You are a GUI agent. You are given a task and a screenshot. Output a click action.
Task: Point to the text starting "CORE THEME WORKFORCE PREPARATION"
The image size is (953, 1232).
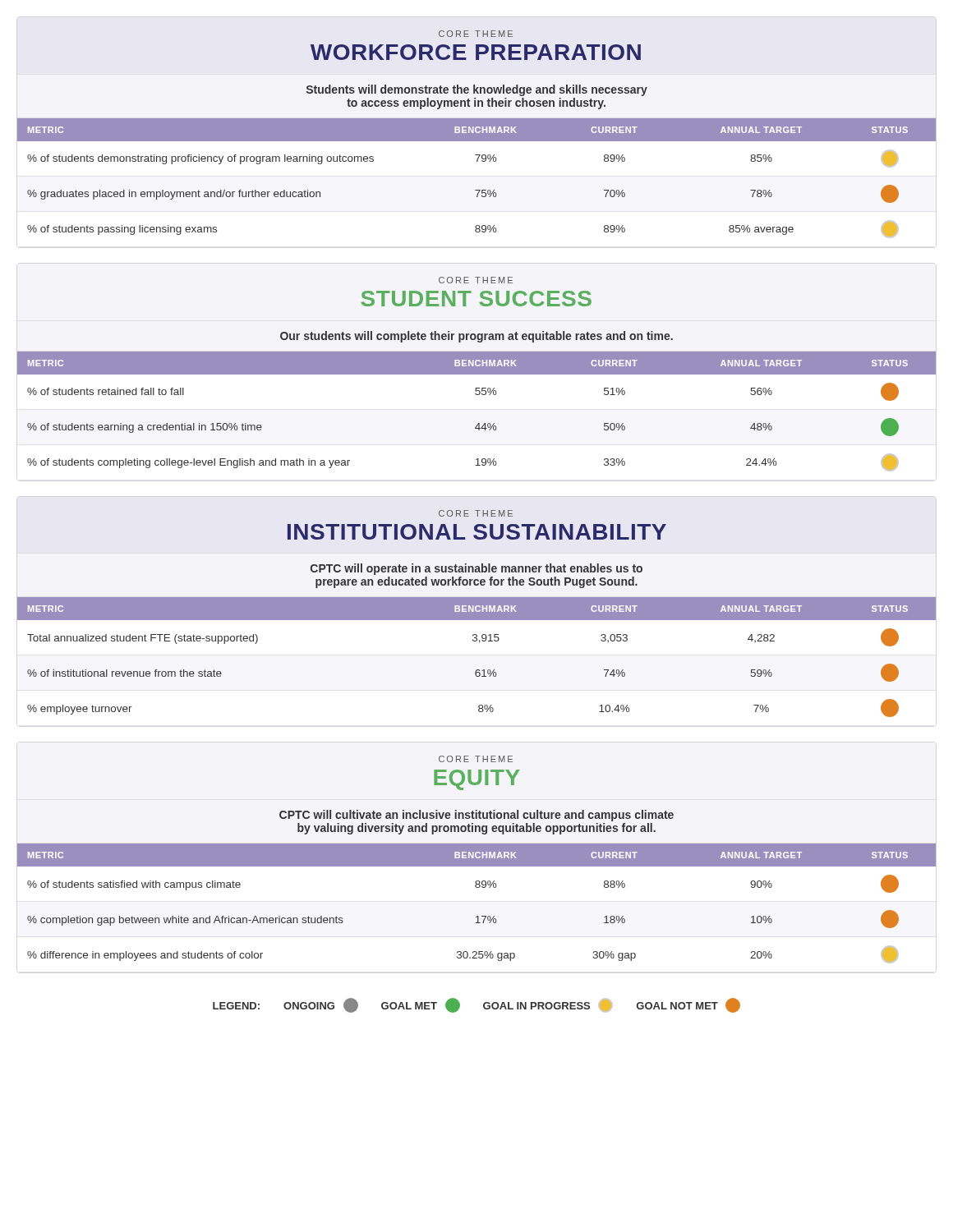pos(476,47)
